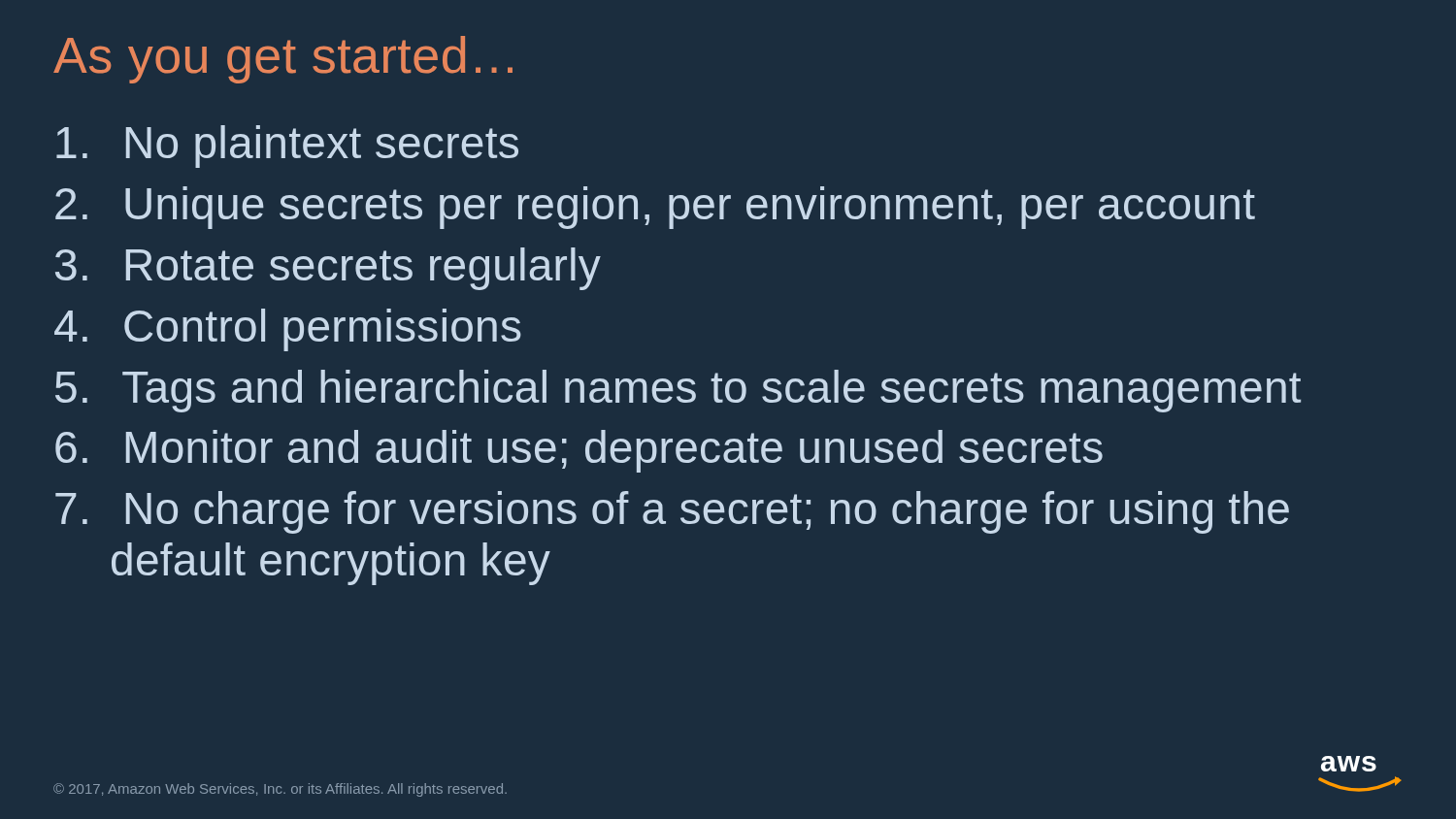Locate the list item that reads "4. Control permissions"
This screenshot has height=819, width=1456.
[x=288, y=326]
